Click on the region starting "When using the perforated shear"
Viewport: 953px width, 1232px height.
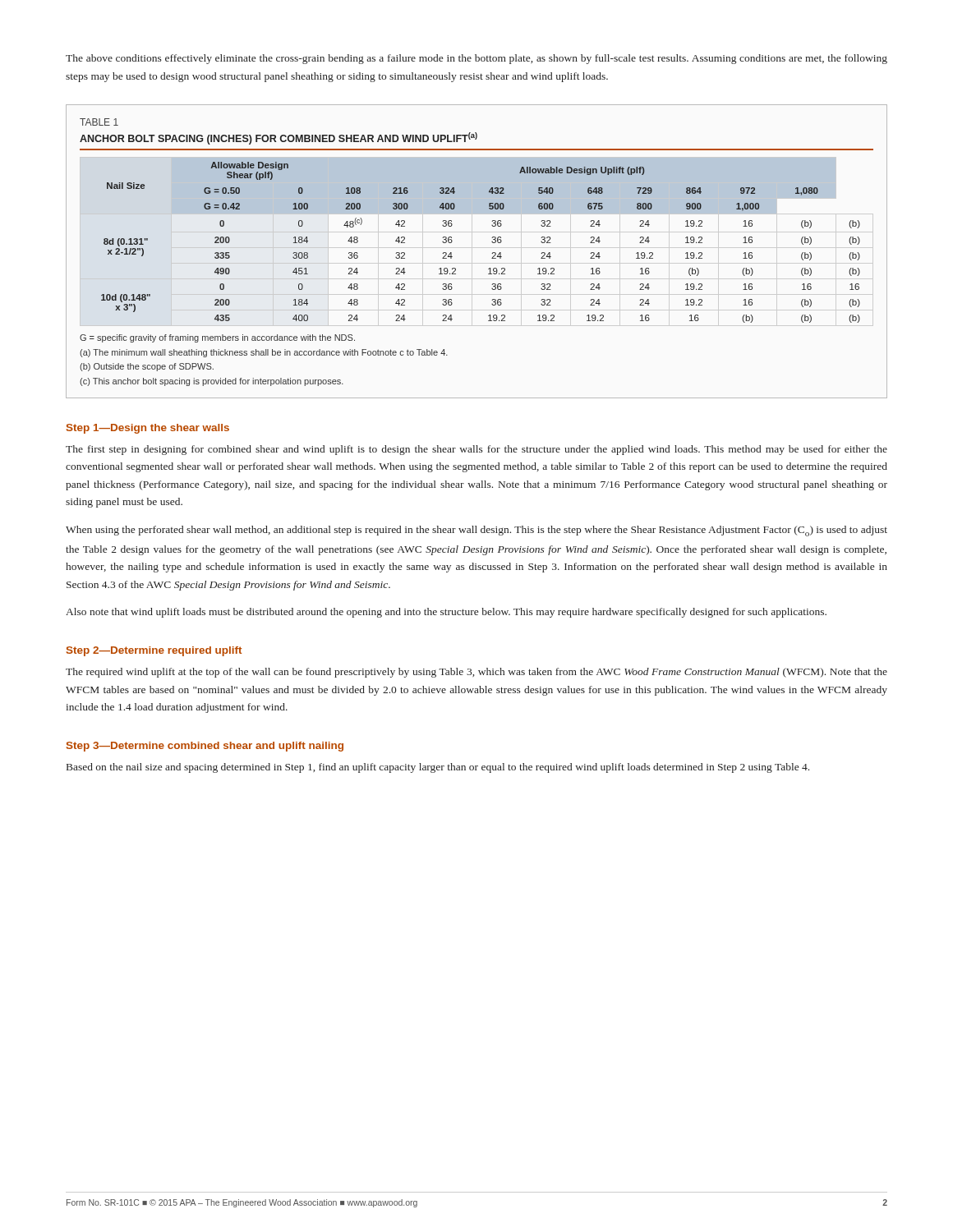click(476, 557)
